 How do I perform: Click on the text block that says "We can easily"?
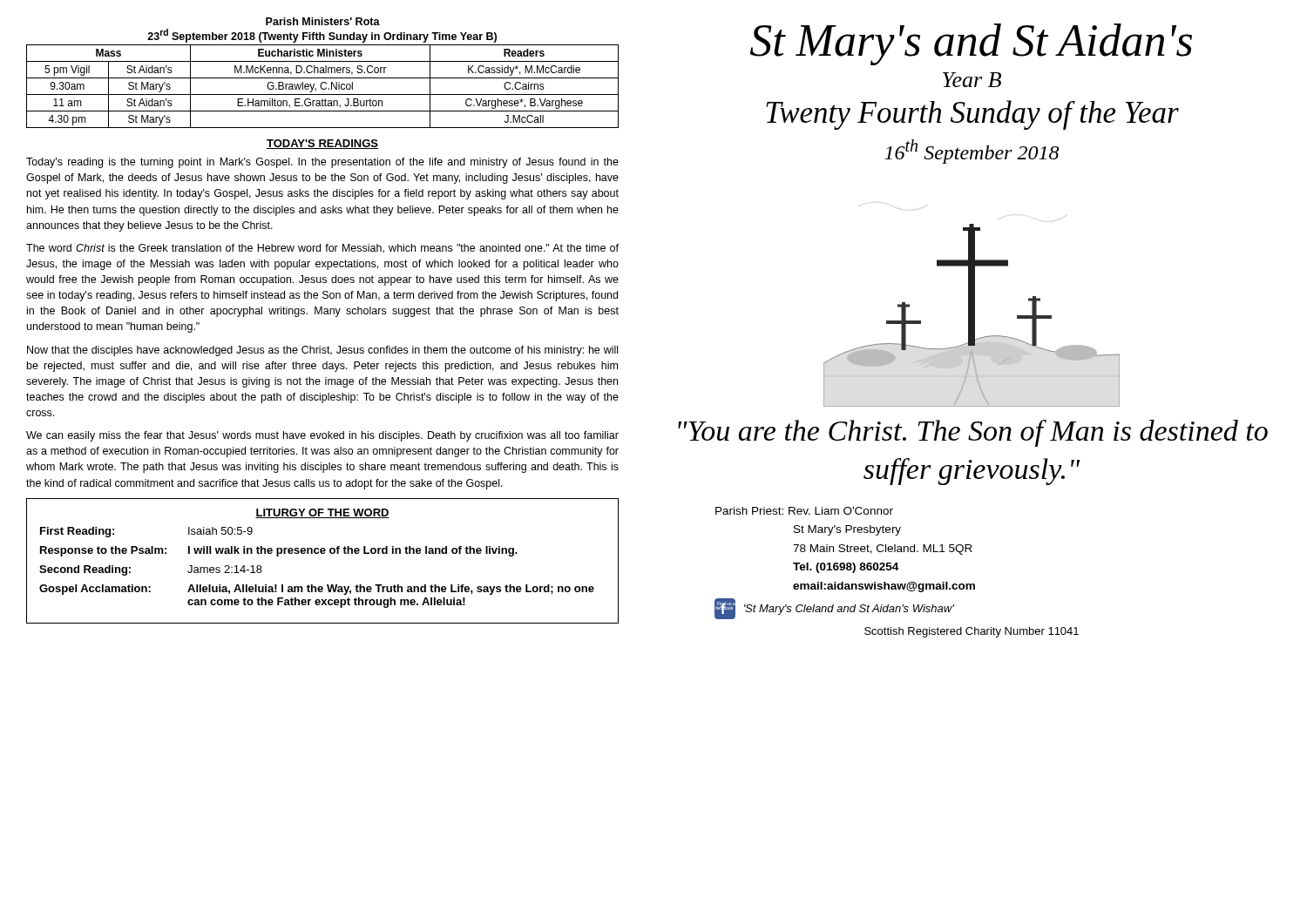(322, 459)
